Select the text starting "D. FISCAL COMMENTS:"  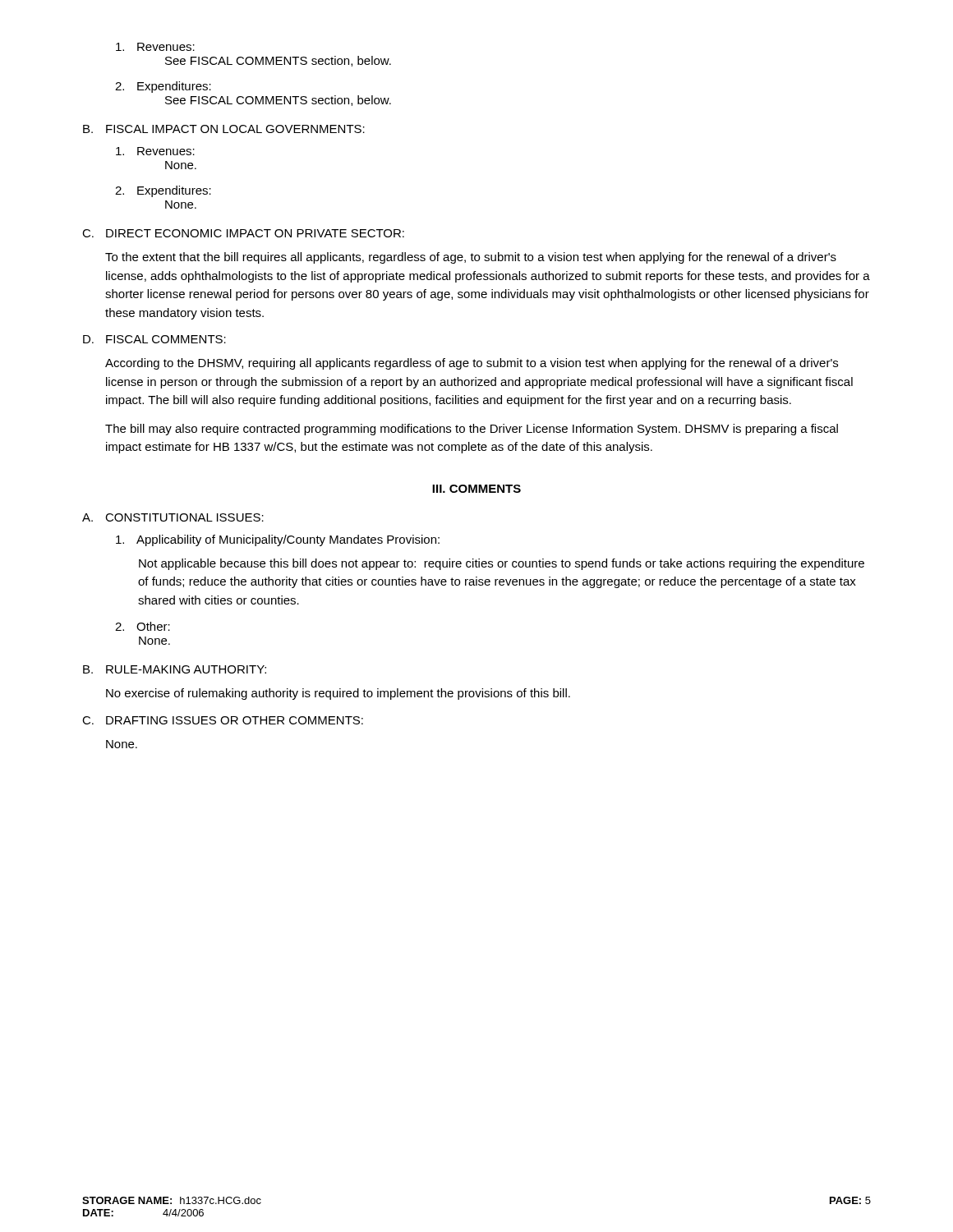tap(154, 339)
